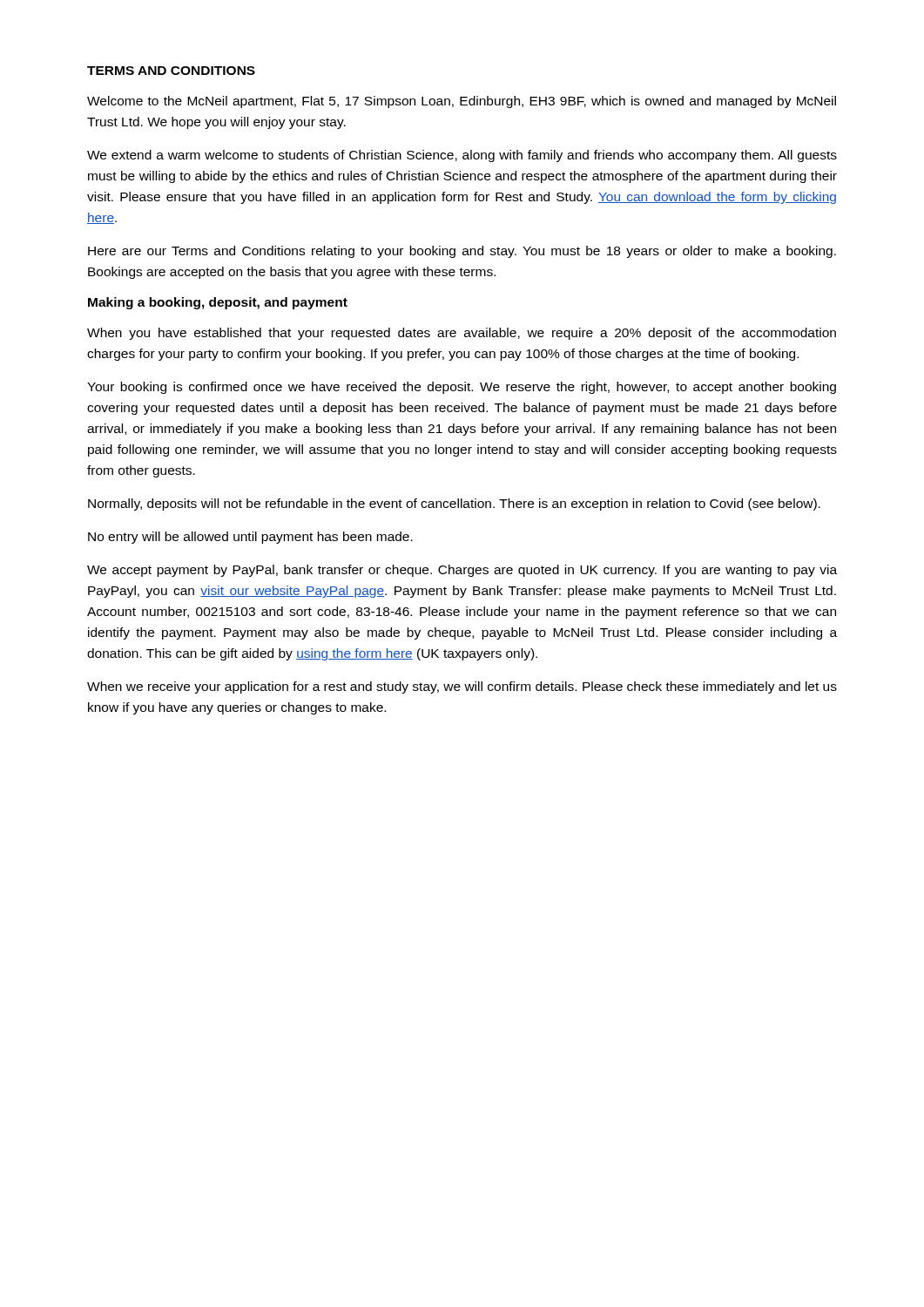Find the region starting "Your booking is confirmed"
The image size is (924, 1307).
point(462,428)
